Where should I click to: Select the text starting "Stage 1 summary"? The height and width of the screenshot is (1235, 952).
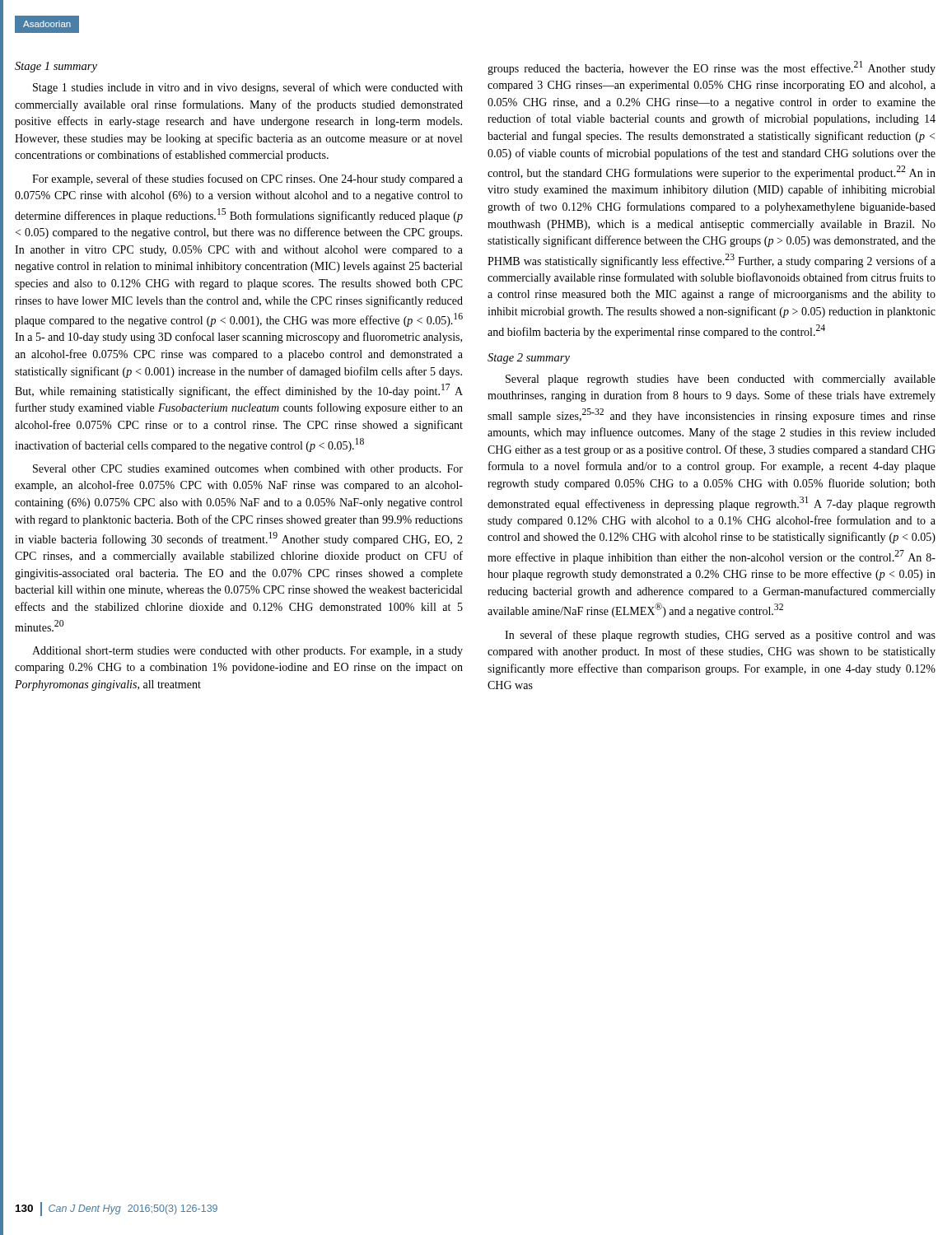56,66
